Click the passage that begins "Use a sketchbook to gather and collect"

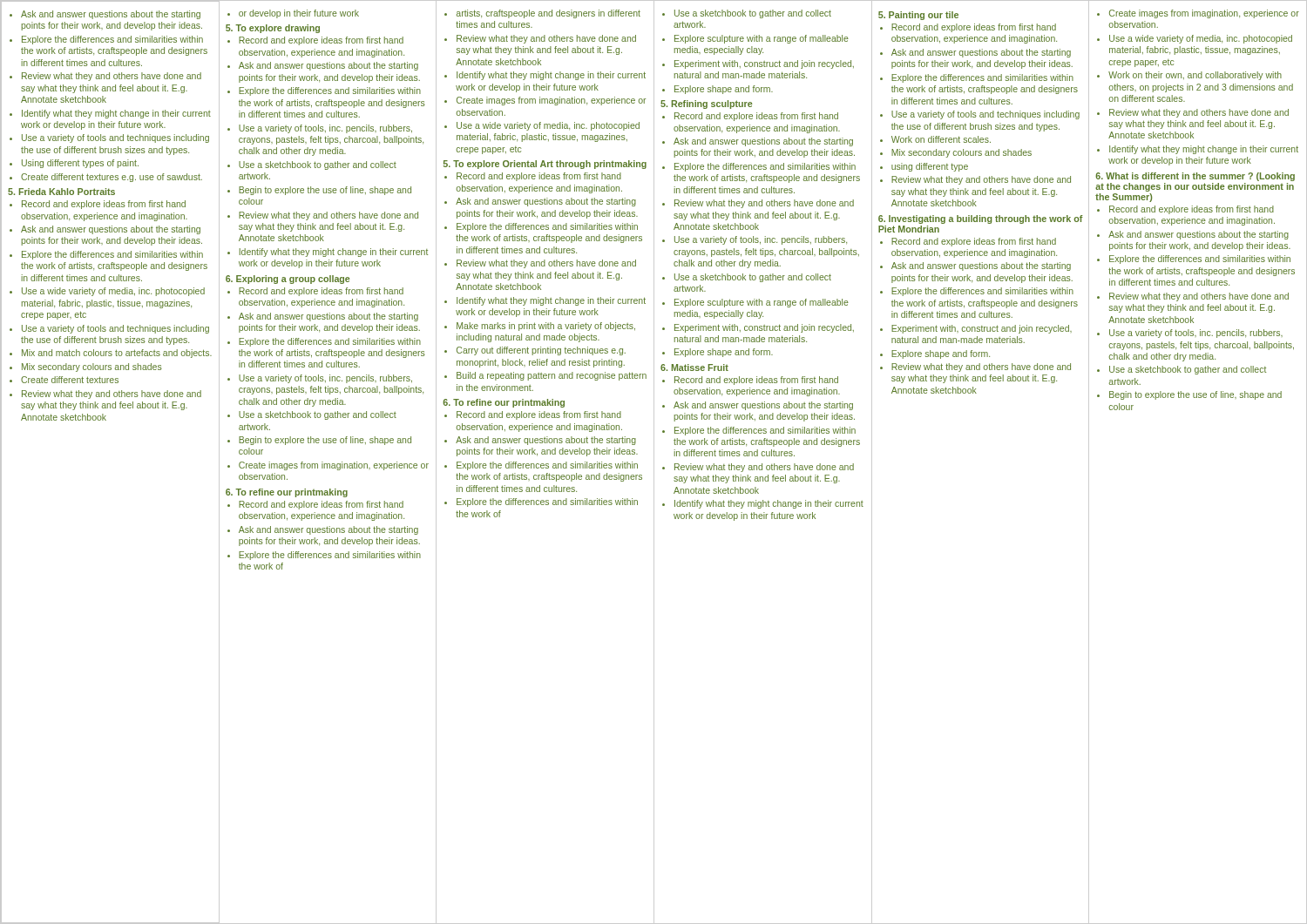pos(763,51)
